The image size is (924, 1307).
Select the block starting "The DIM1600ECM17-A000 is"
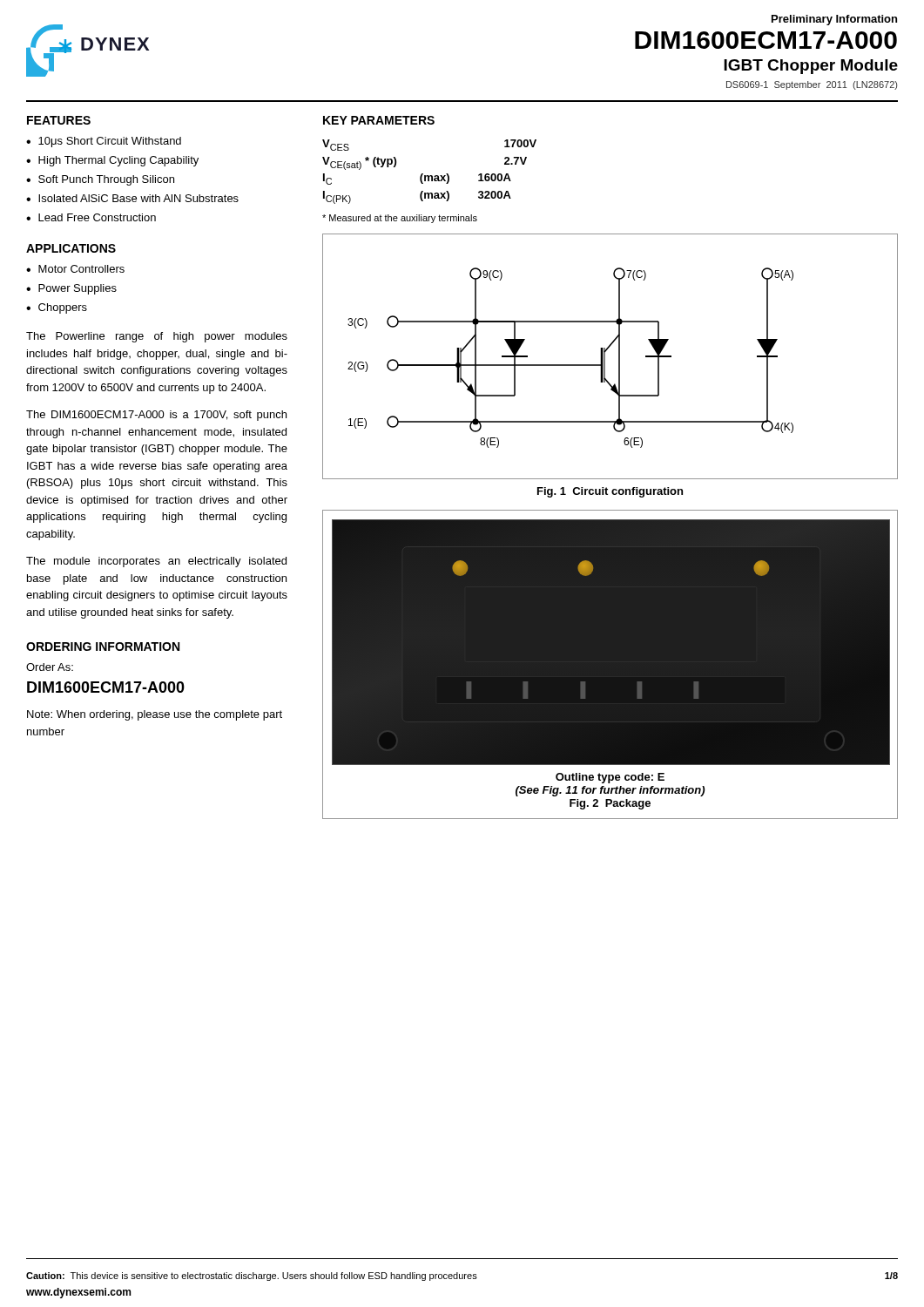coord(157,474)
